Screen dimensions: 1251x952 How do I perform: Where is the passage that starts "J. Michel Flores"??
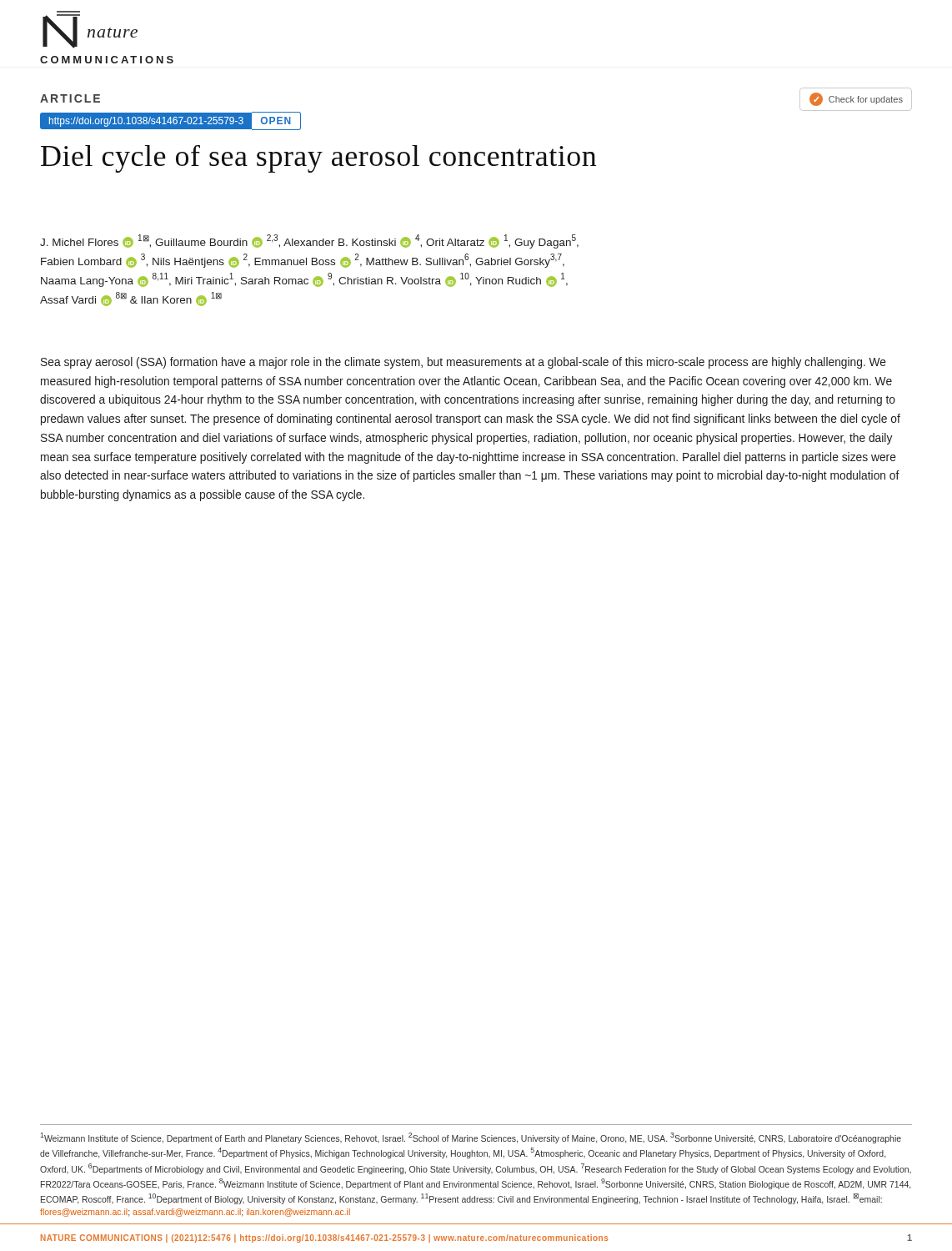point(310,270)
